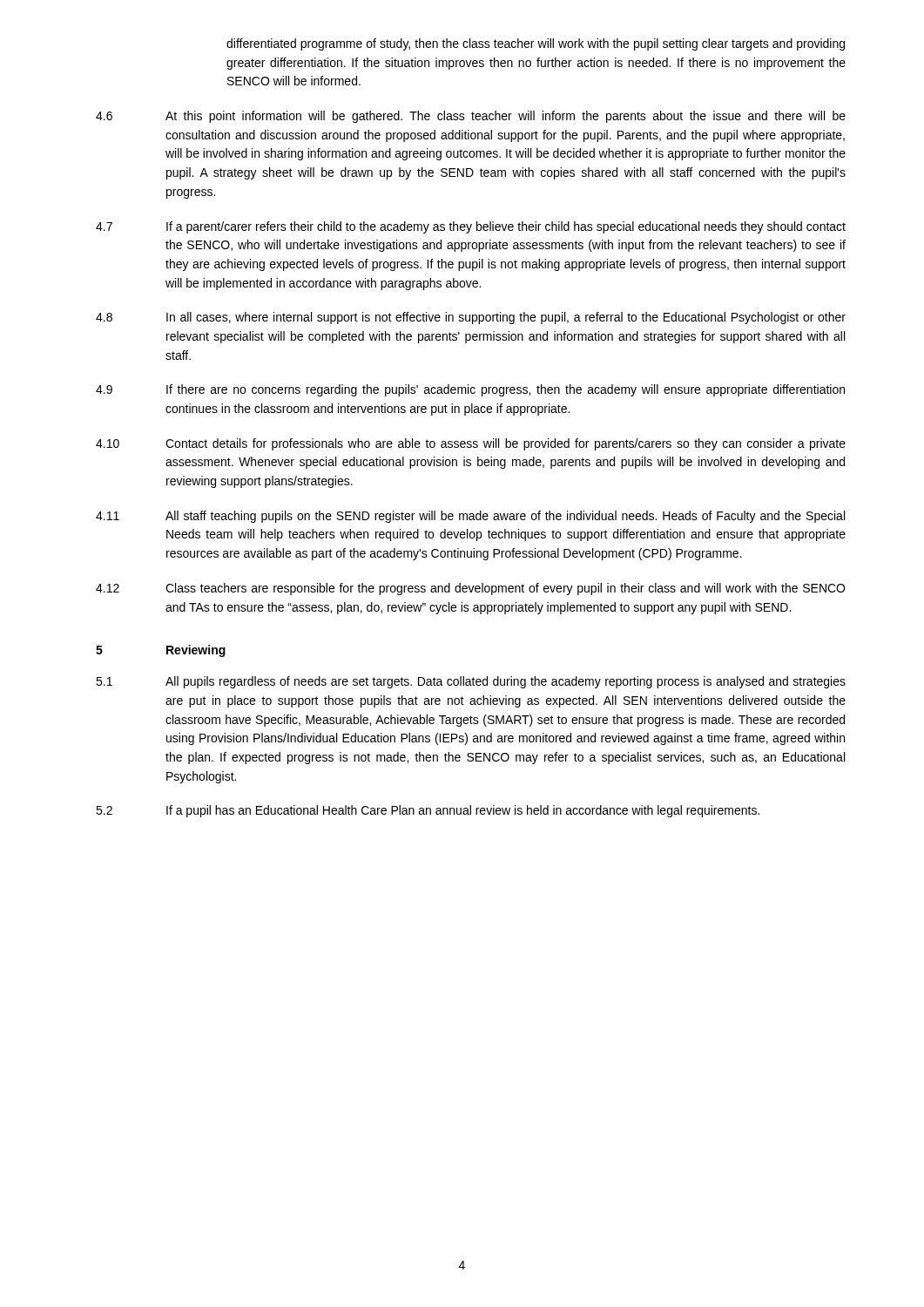
Task: Find the element starting "5.2 If a pupil has an Educational Health"
Action: pos(471,811)
